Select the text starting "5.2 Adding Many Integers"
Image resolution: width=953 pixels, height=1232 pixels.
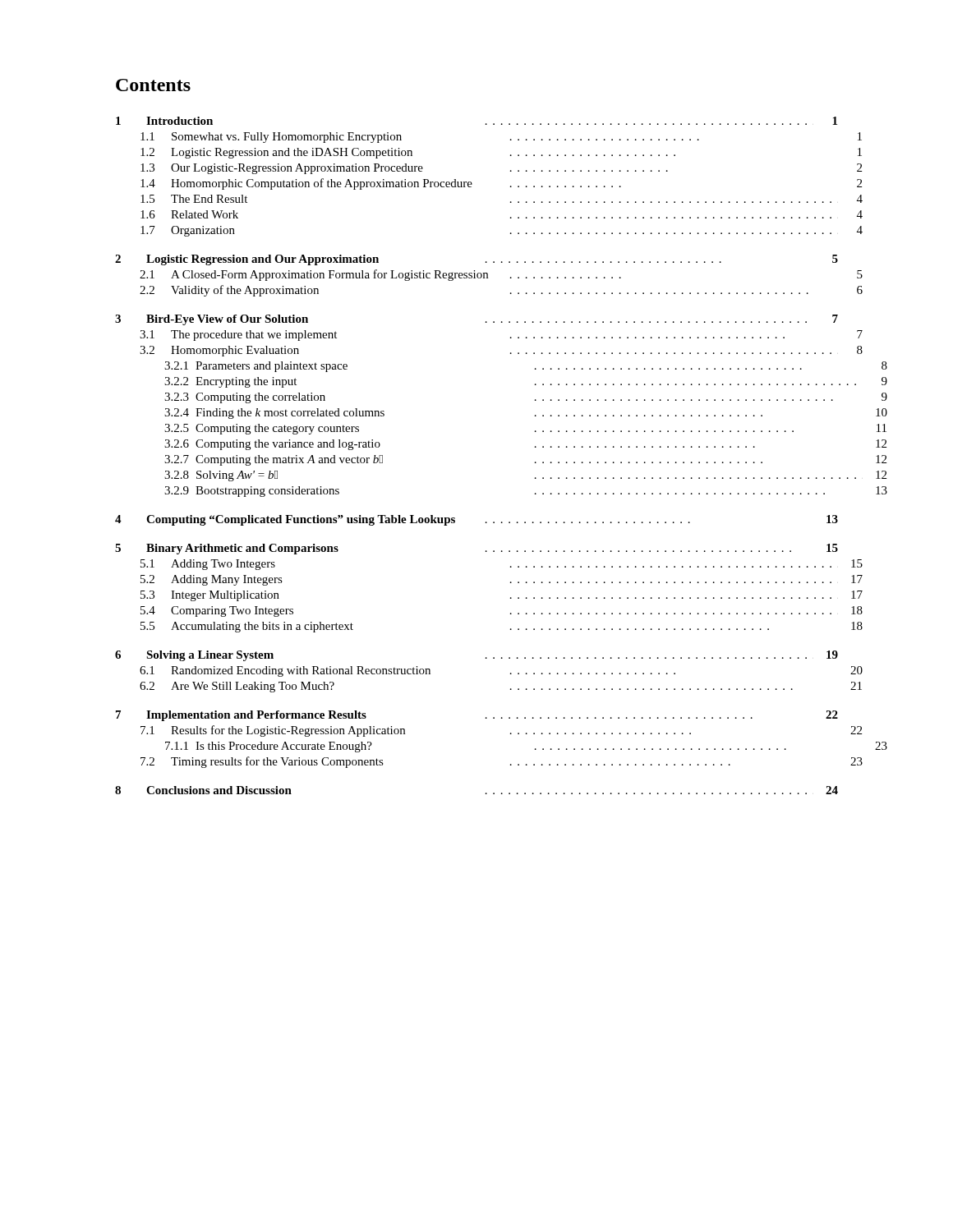pos(501,579)
